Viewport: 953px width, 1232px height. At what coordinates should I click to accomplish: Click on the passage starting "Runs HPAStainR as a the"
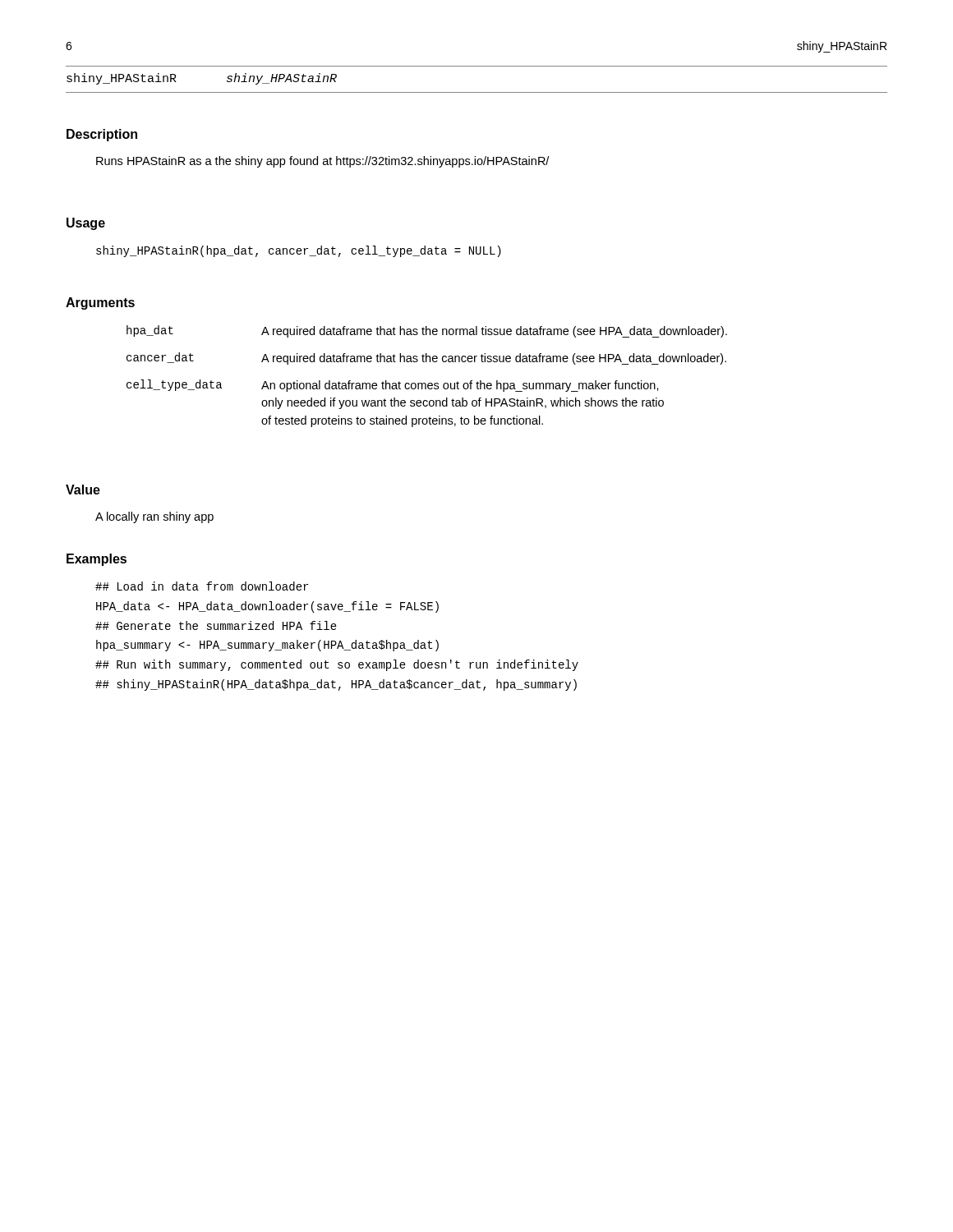322,161
